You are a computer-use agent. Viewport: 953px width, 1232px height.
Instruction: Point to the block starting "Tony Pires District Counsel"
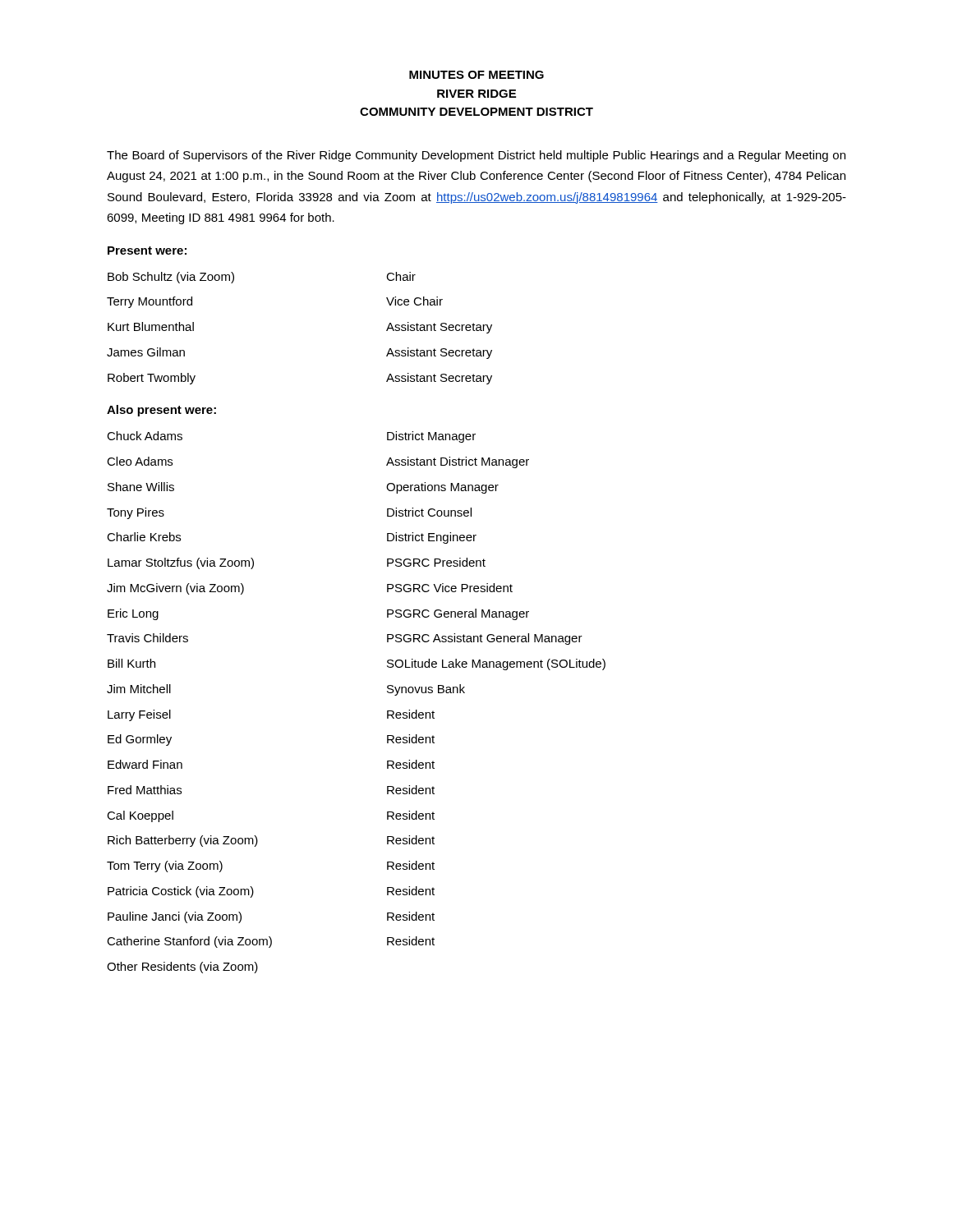[x=476, y=512]
